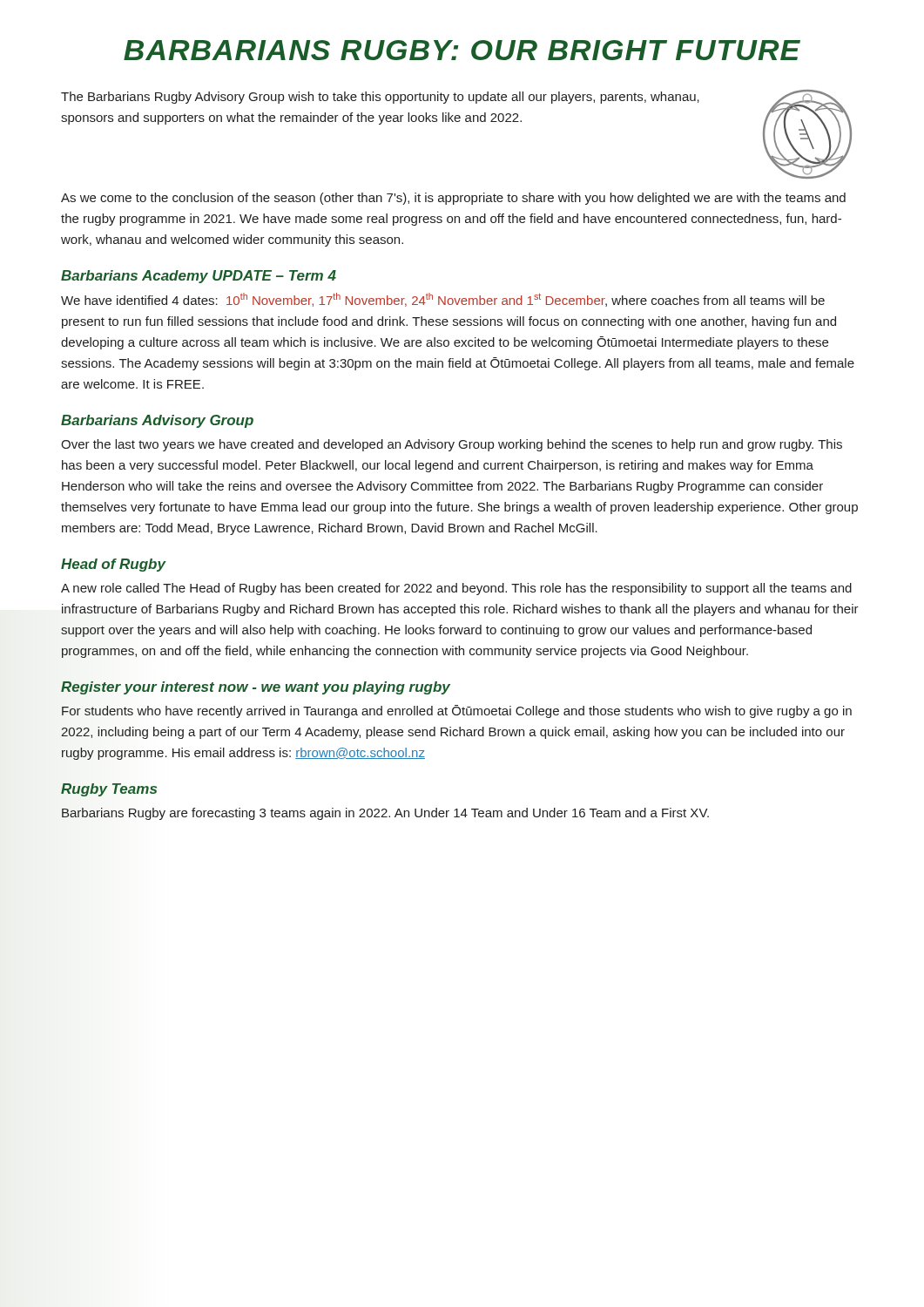The height and width of the screenshot is (1307, 924).
Task: Click on the logo
Action: [x=807, y=134]
